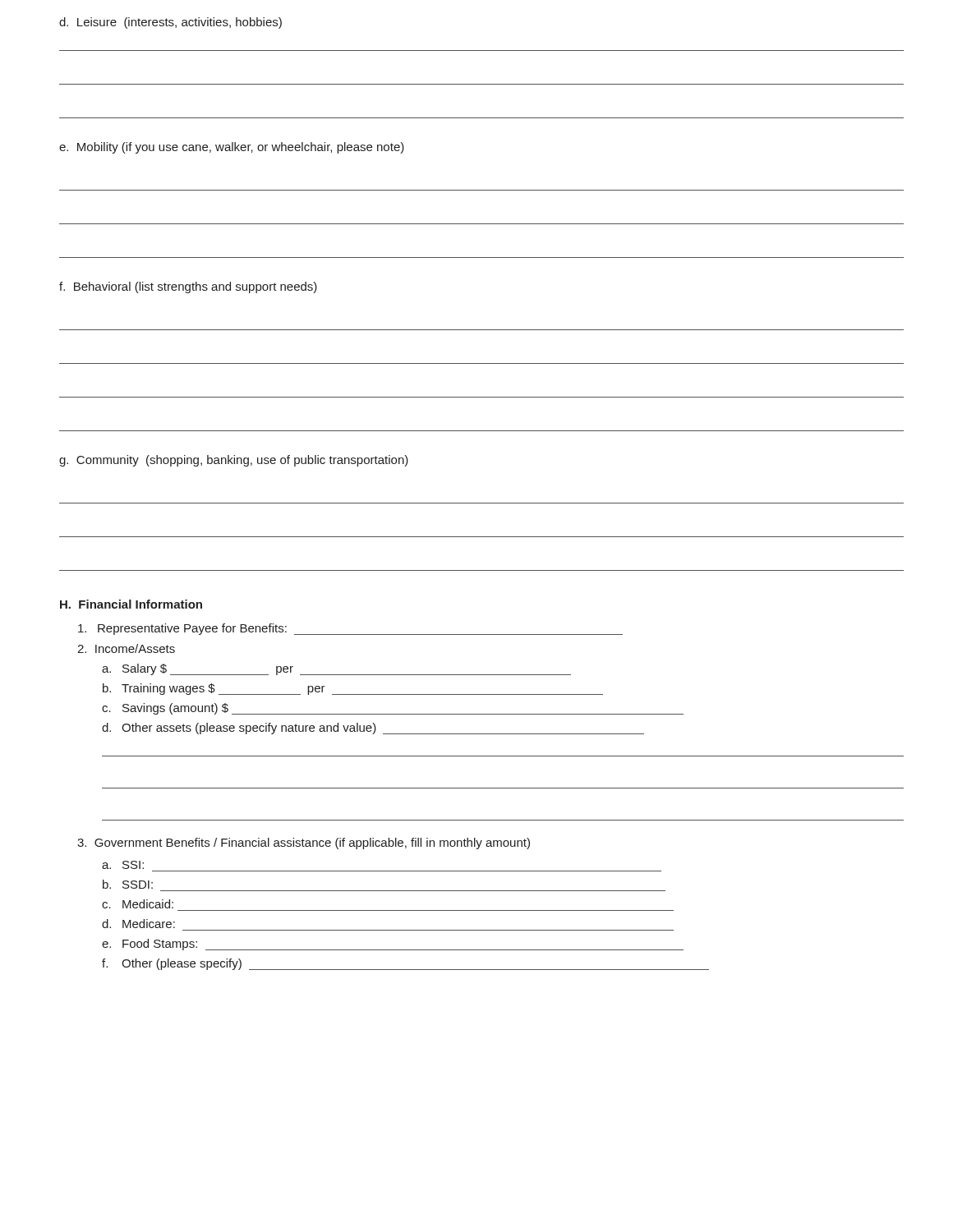Image resolution: width=953 pixels, height=1232 pixels.
Task: Select the text block starting "c. Savings (amount) $"
Action: click(x=393, y=707)
